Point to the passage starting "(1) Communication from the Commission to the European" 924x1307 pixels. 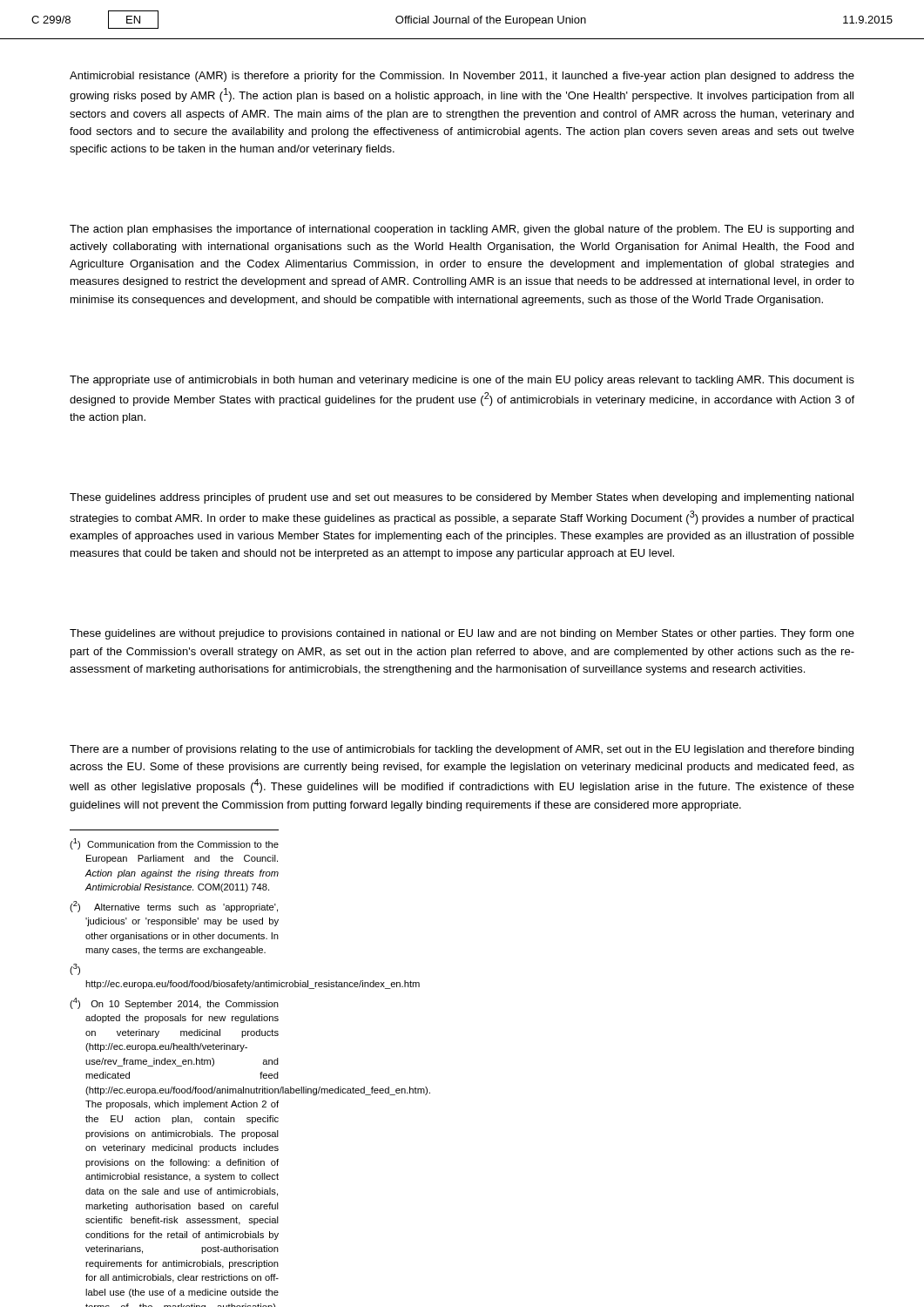coord(174,864)
